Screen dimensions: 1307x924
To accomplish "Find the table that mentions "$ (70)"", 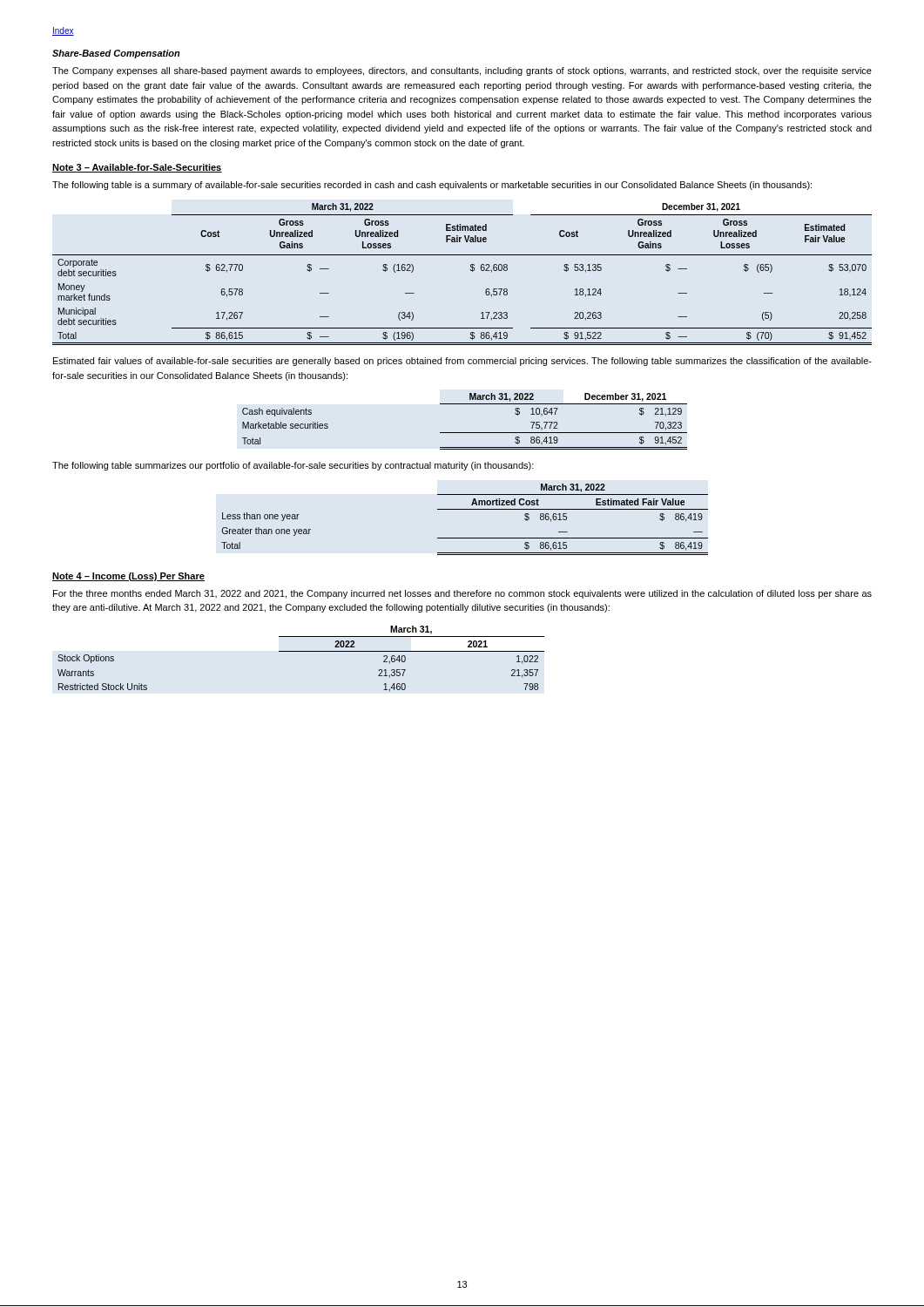I will tap(462, 272).
